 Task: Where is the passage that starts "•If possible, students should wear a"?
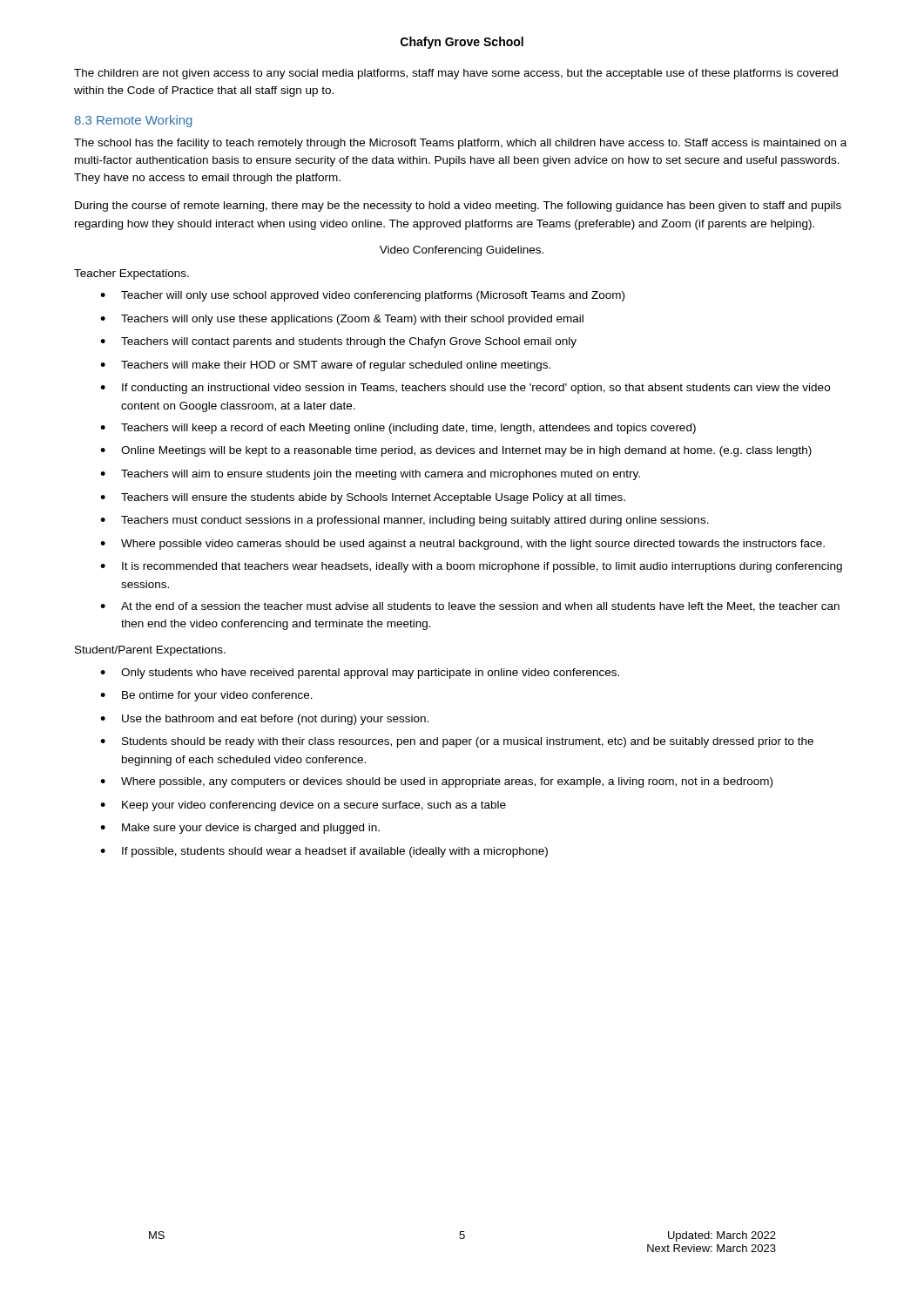click(475, 852)
